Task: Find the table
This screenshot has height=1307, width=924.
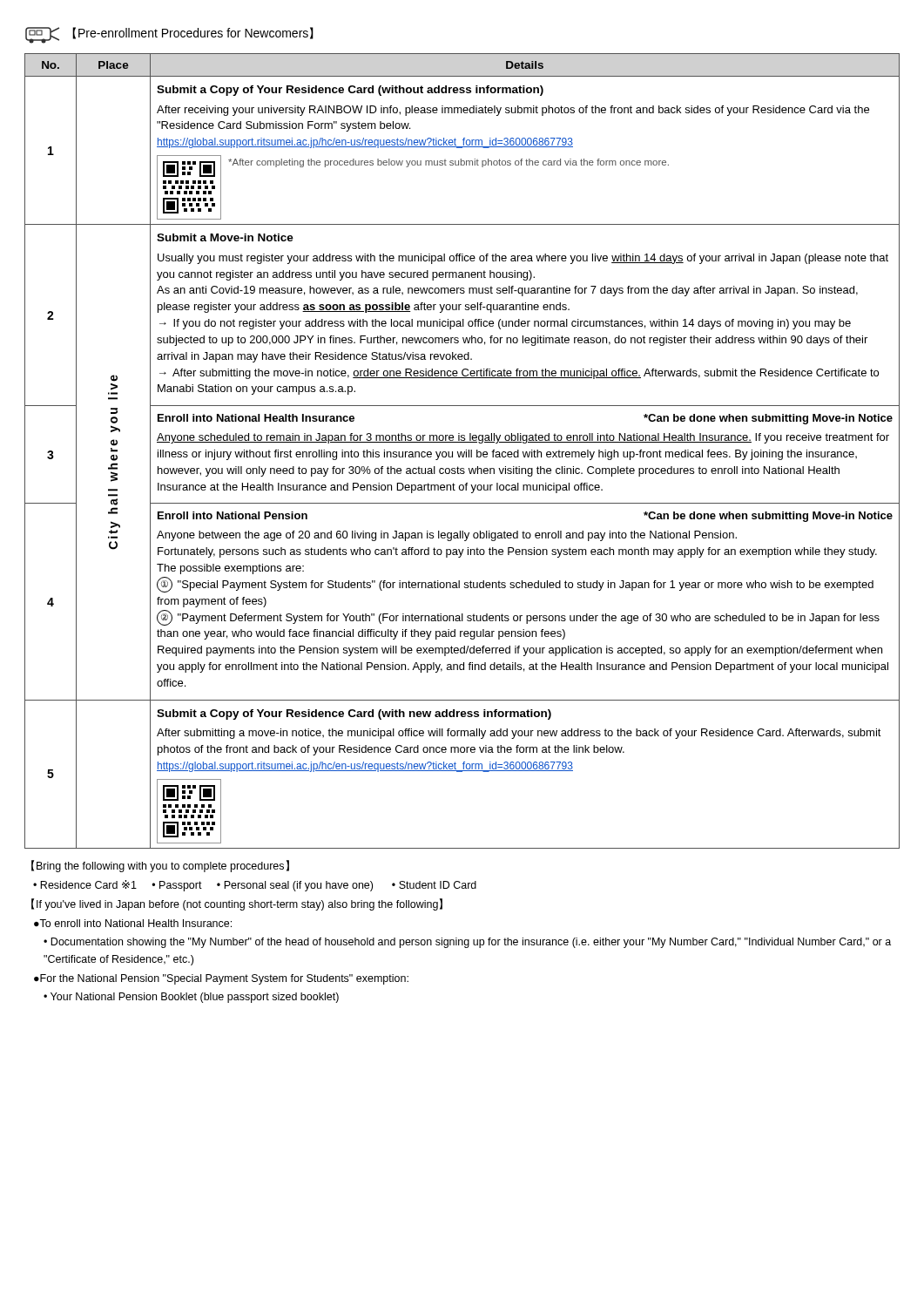Action: [x=462, y=451]
